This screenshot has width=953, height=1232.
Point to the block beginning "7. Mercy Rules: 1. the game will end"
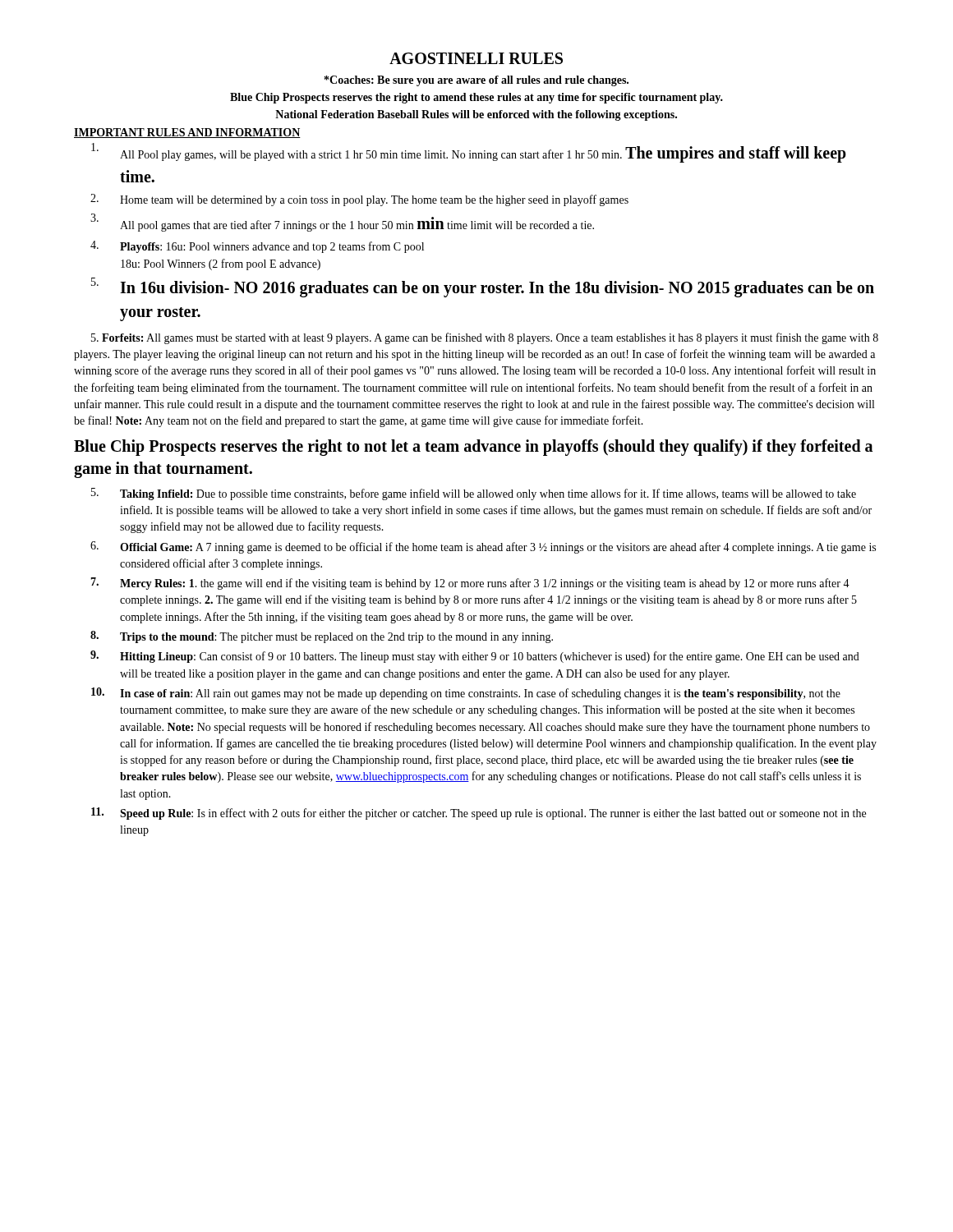tap(485, 601)
